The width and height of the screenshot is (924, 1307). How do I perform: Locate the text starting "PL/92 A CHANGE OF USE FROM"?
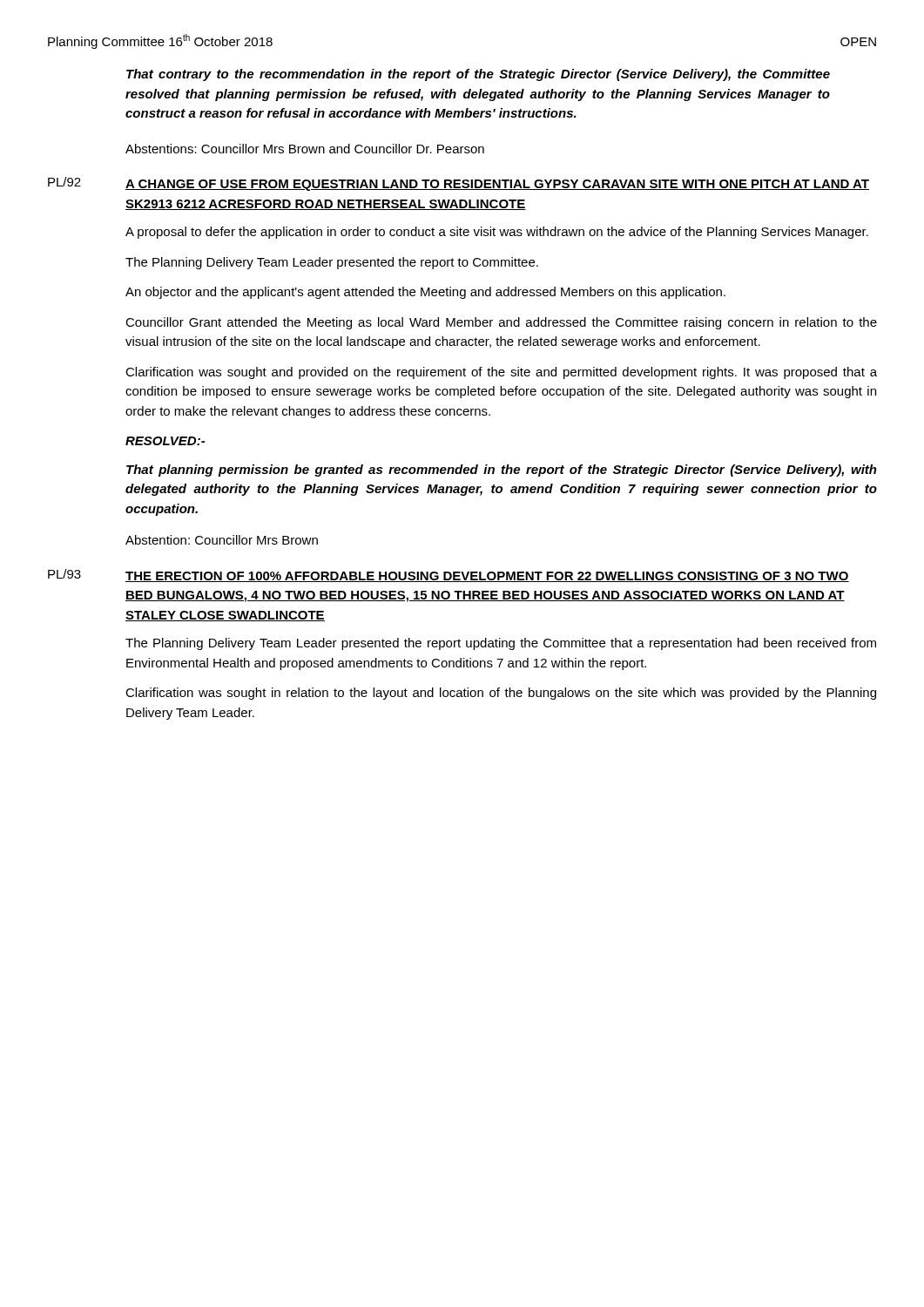coord(462,194)
